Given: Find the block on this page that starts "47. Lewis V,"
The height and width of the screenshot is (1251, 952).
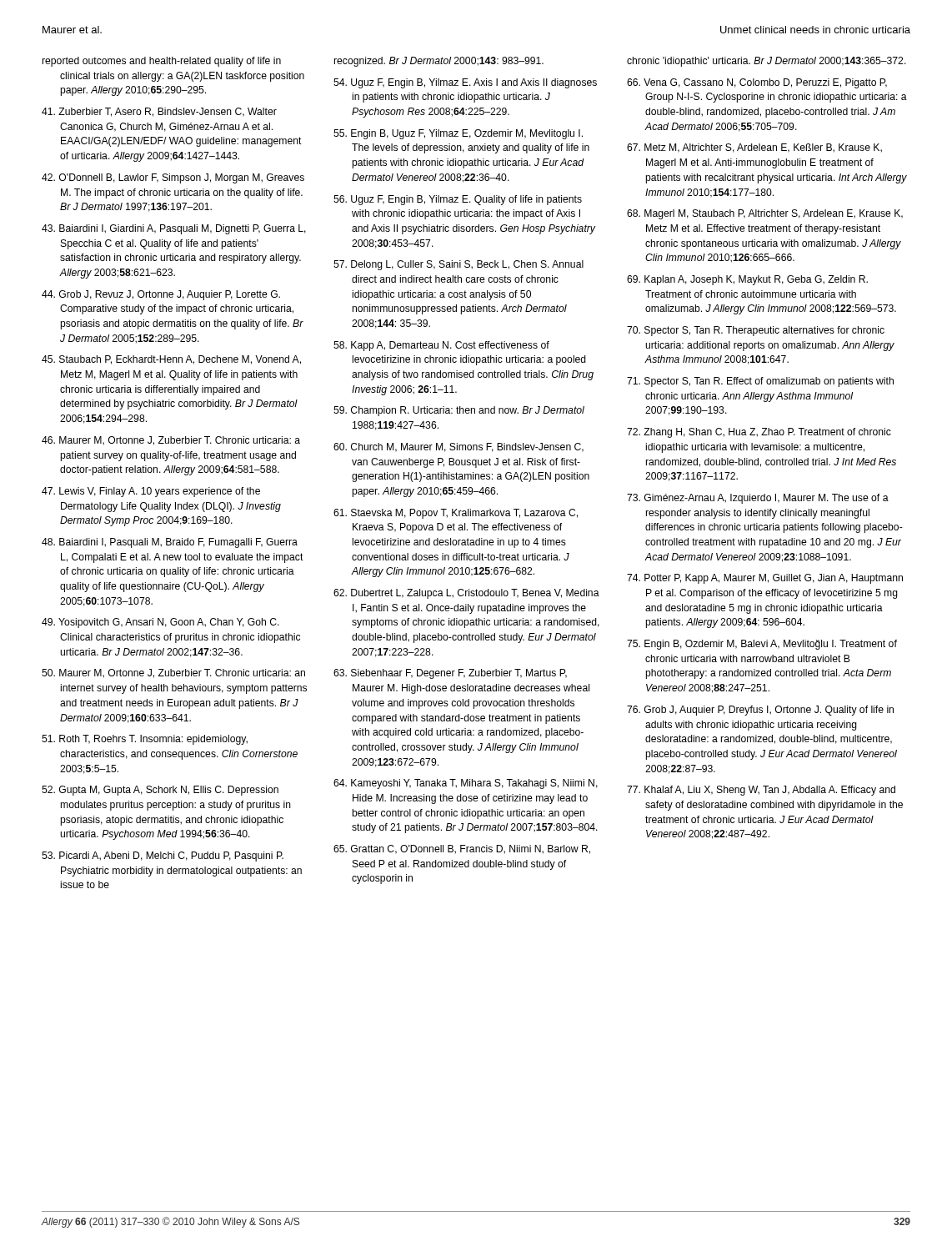Looking at the screenshot, I should click(161, 506).
